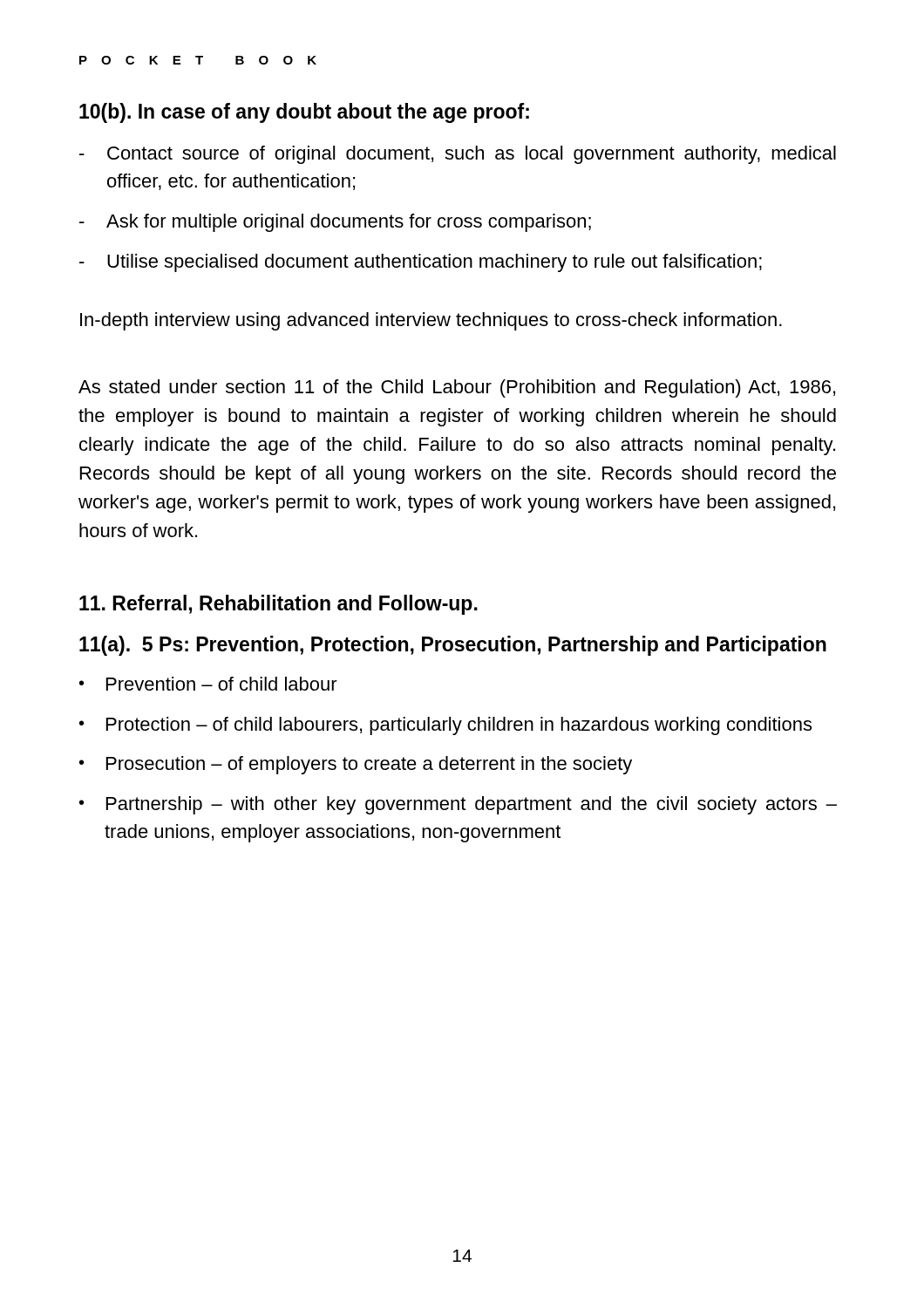Locate the list item with the text "- Utilise specialised document"

tap(458, 261)
